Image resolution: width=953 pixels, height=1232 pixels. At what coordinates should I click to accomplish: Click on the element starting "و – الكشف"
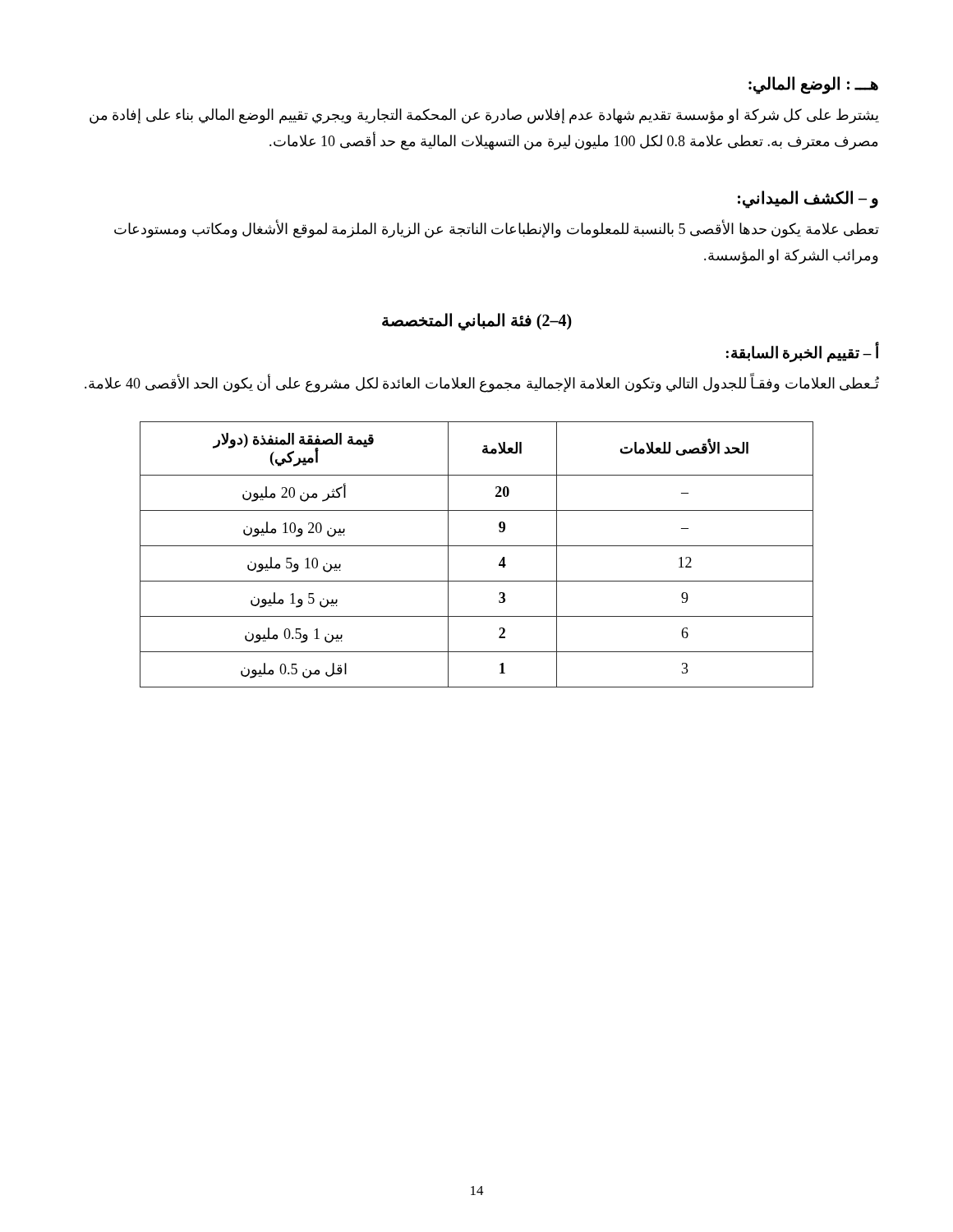point(808,198)
